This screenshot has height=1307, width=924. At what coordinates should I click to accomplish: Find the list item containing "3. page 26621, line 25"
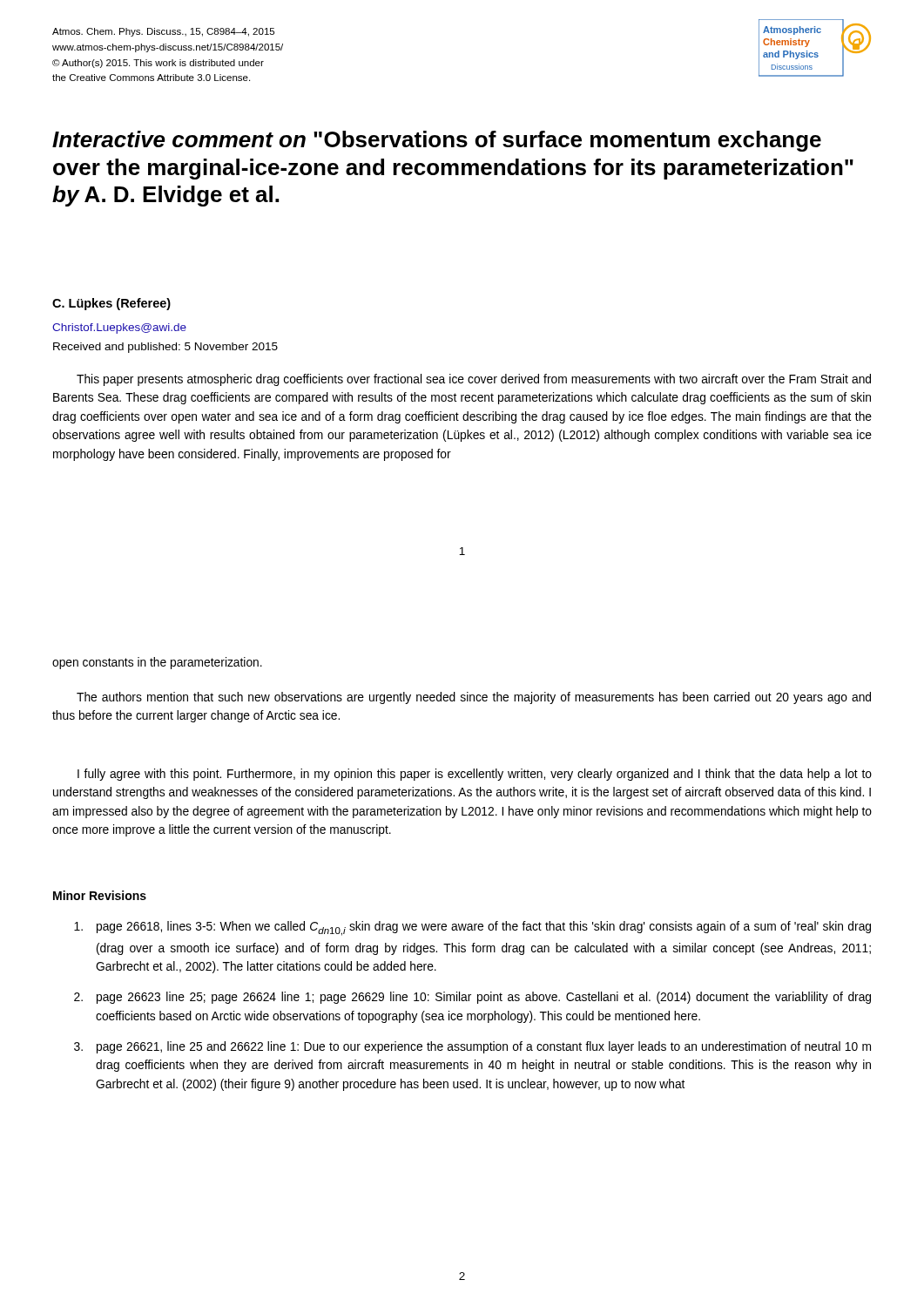point(462,1066)
